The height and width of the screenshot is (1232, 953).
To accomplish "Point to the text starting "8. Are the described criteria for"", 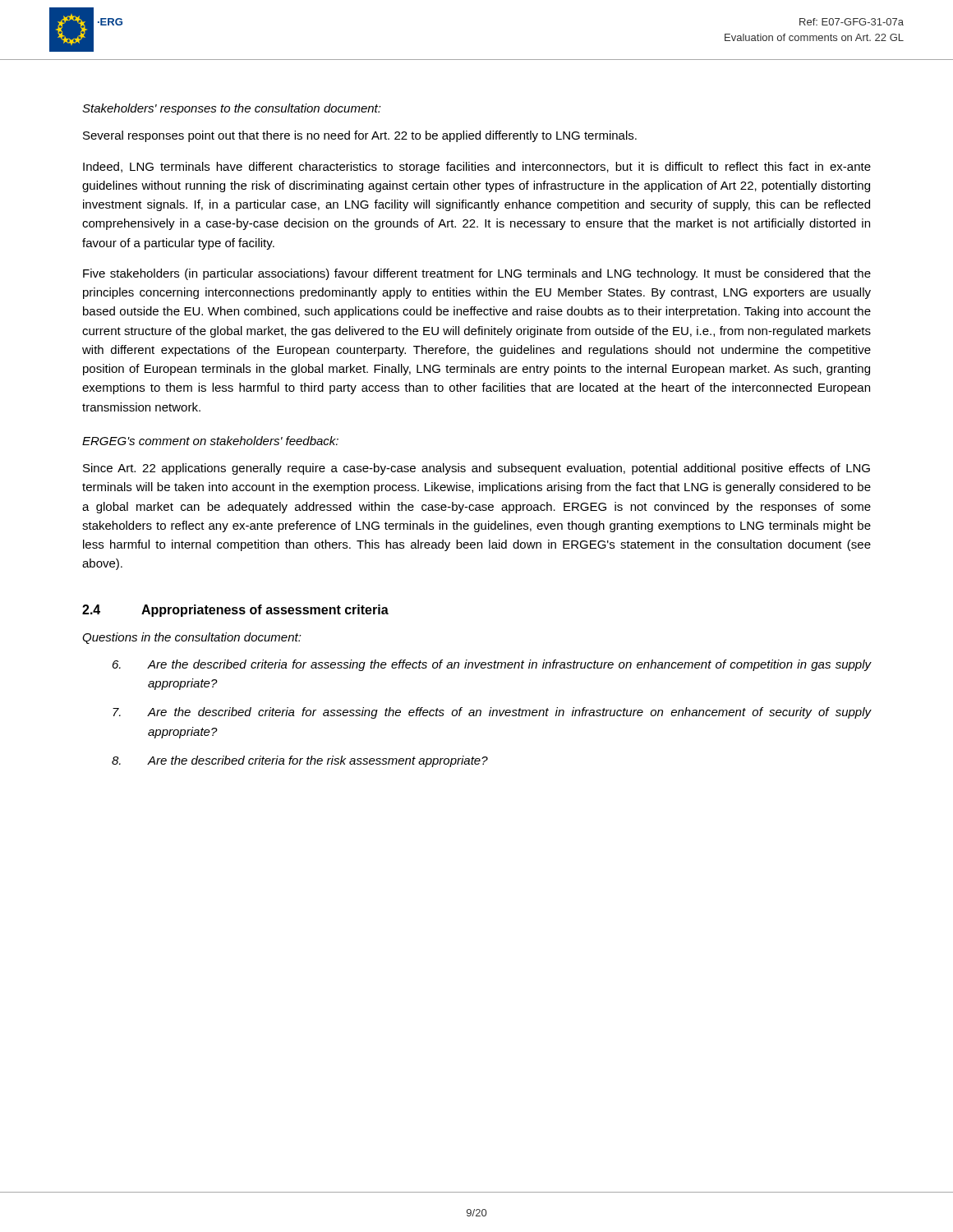I will click(x=300, y=760).
